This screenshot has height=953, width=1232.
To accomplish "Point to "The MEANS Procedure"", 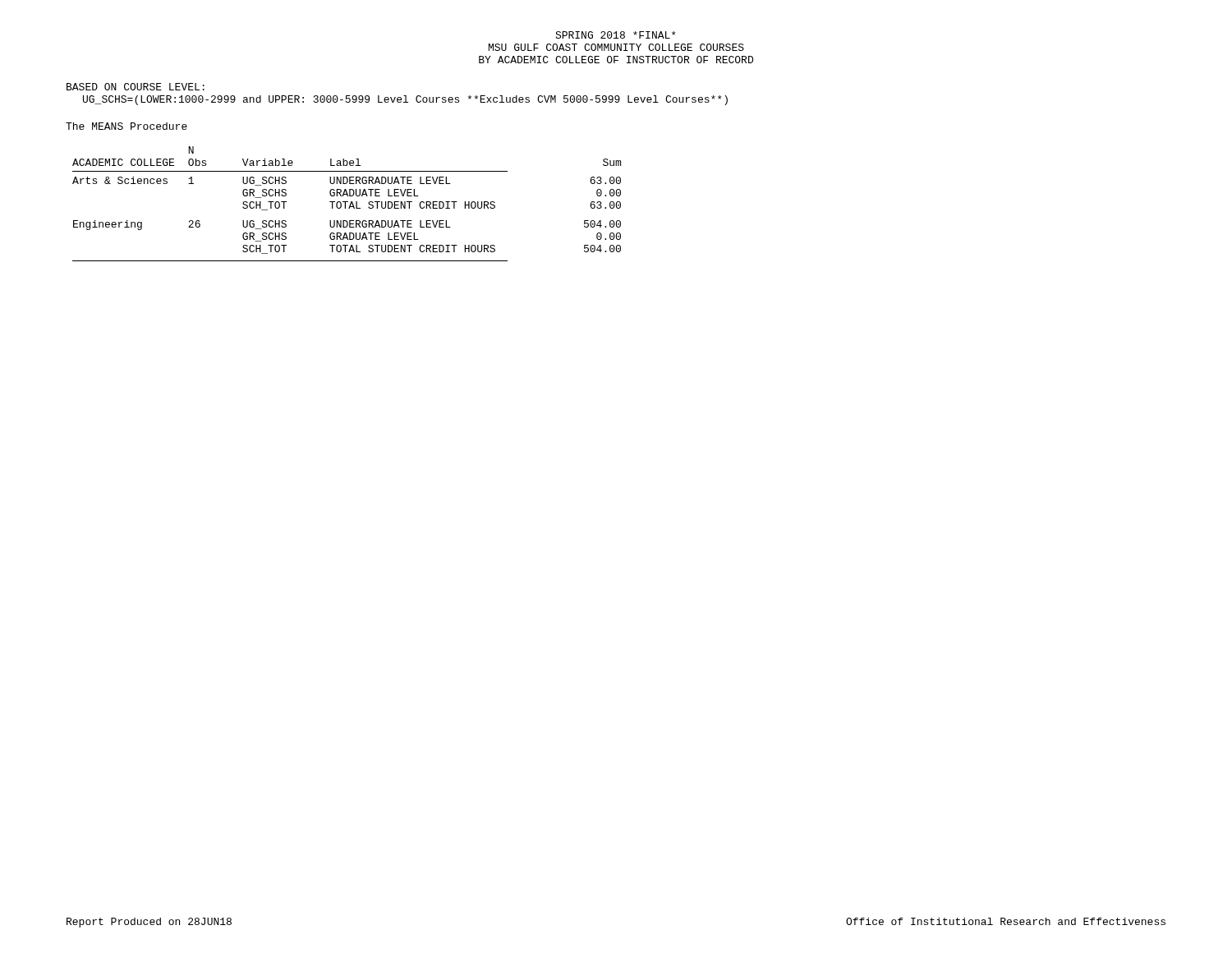I will click(x=127, y=127).
